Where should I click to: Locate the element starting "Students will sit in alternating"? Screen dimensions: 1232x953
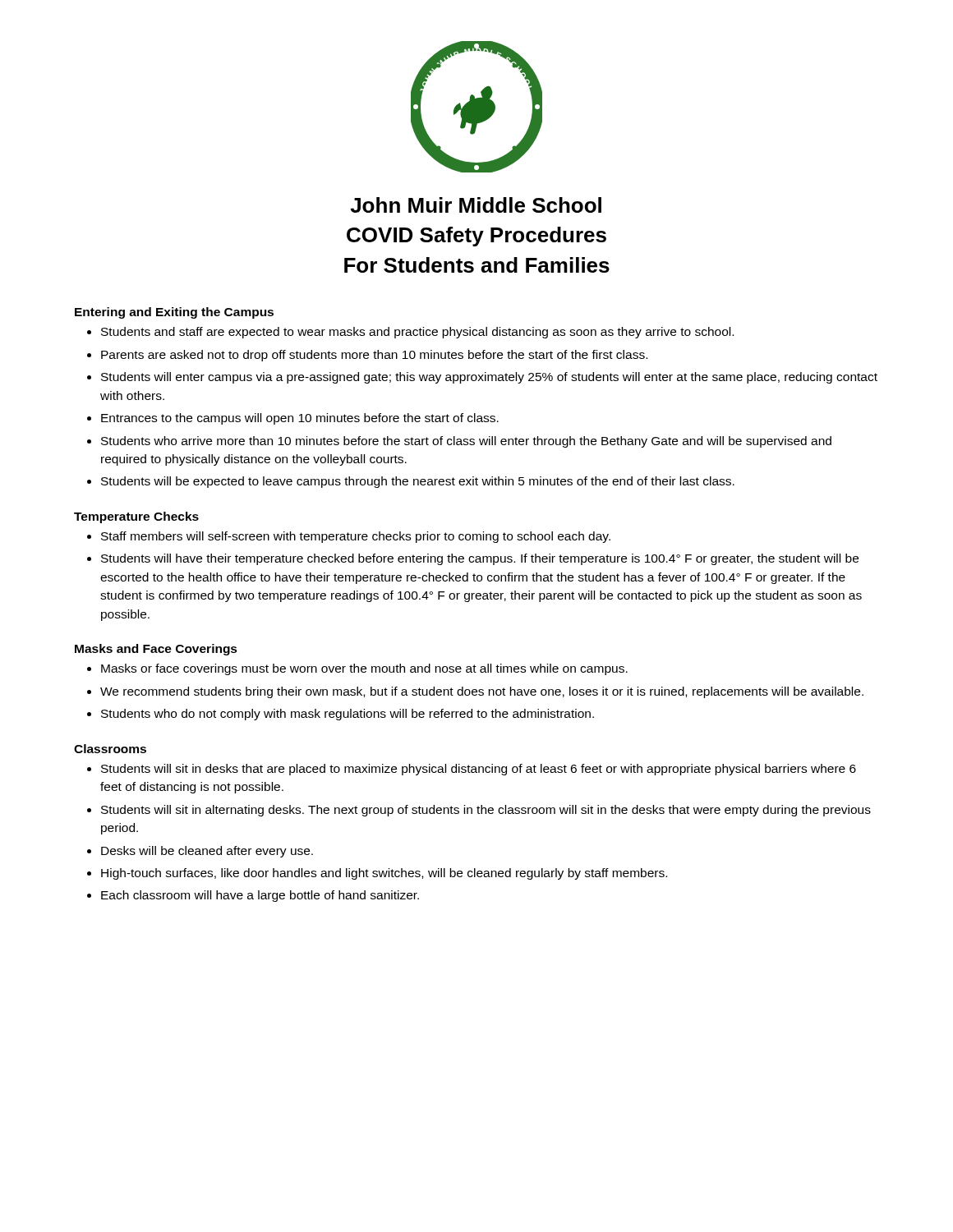point(486,818)
